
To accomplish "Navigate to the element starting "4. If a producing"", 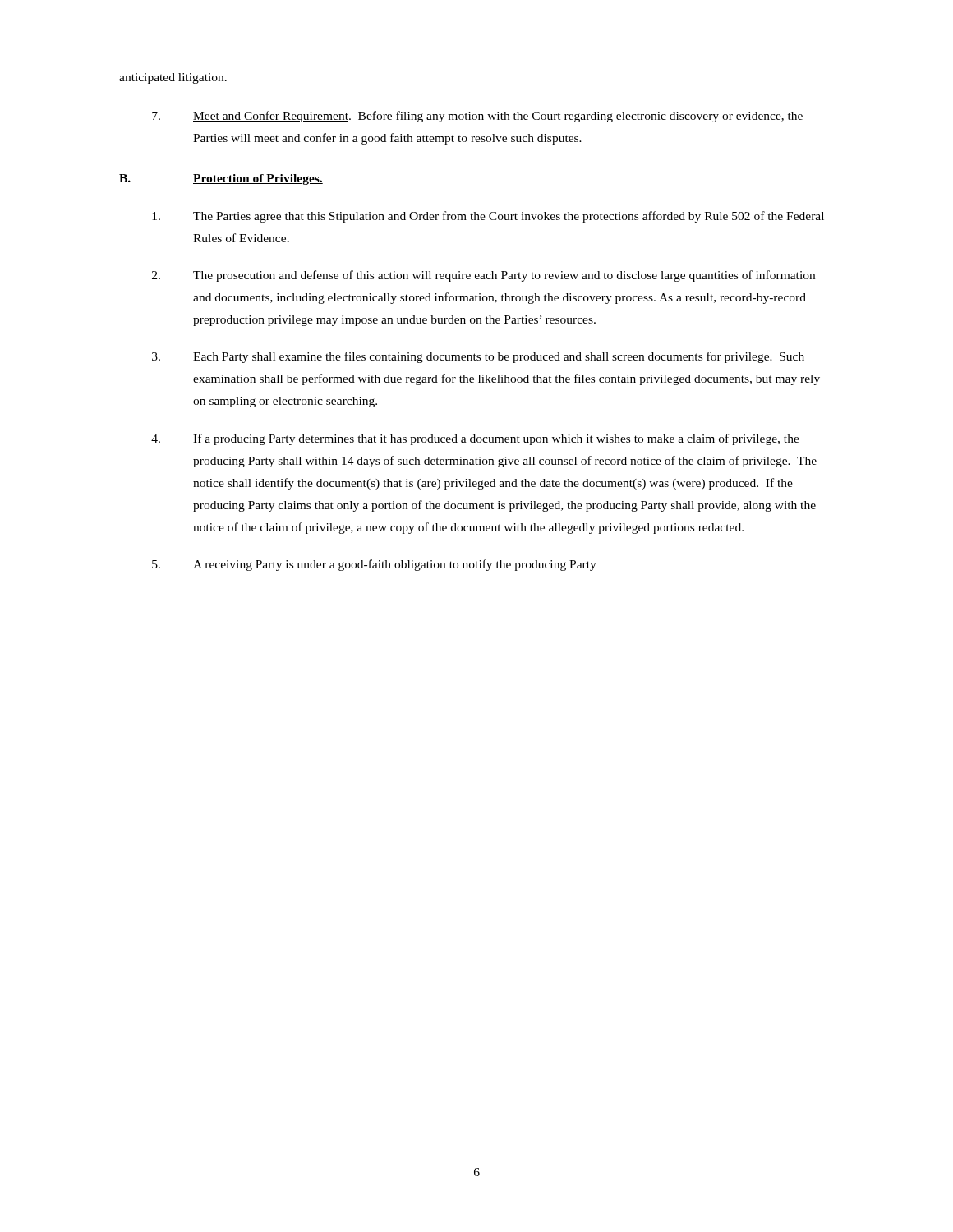I will pyautogui.click(x=476, y=482).
